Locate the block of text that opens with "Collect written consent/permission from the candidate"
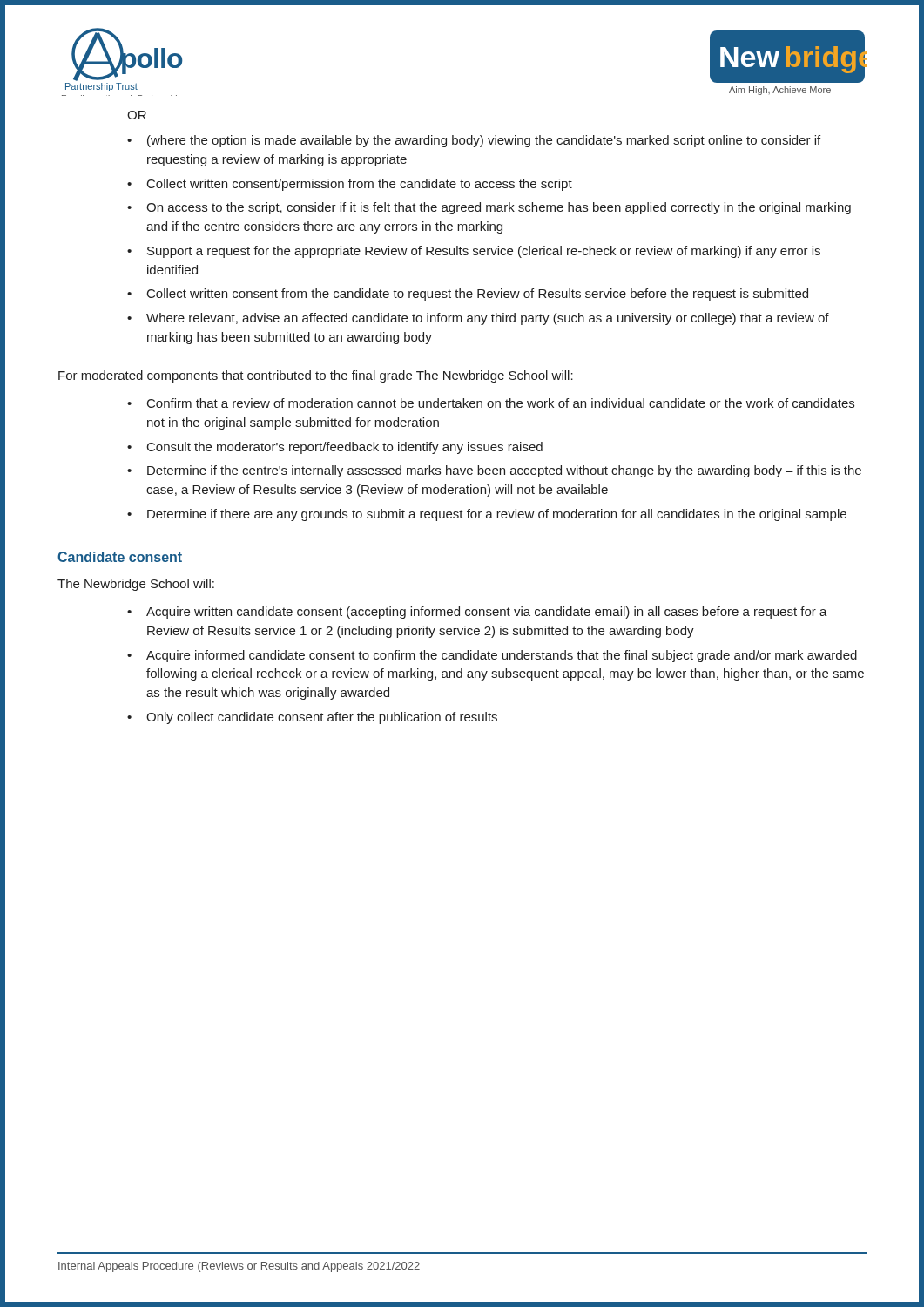This screenshot has height=1307, width=924. coord(359,183)
